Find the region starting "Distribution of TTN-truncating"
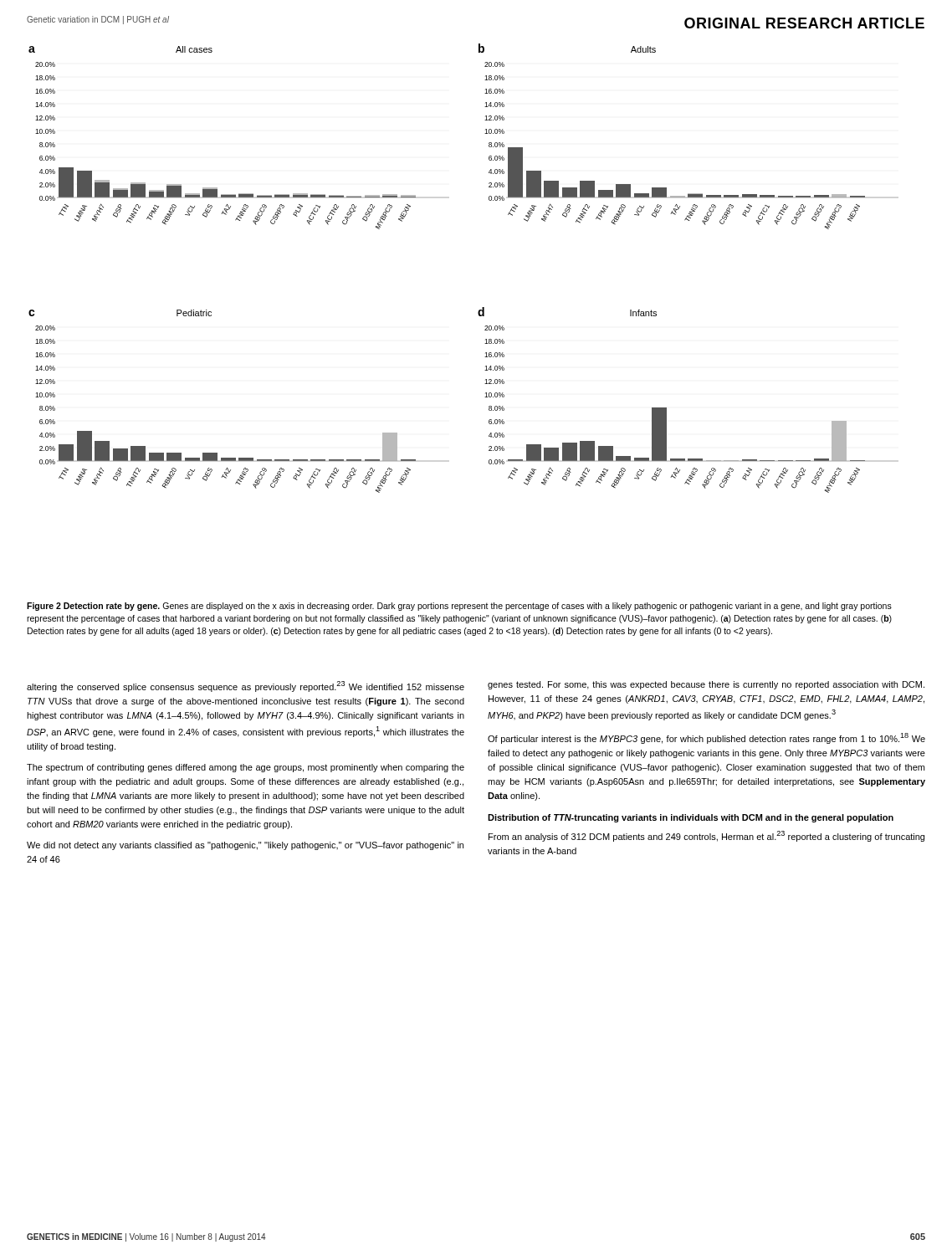 [691, 817]
